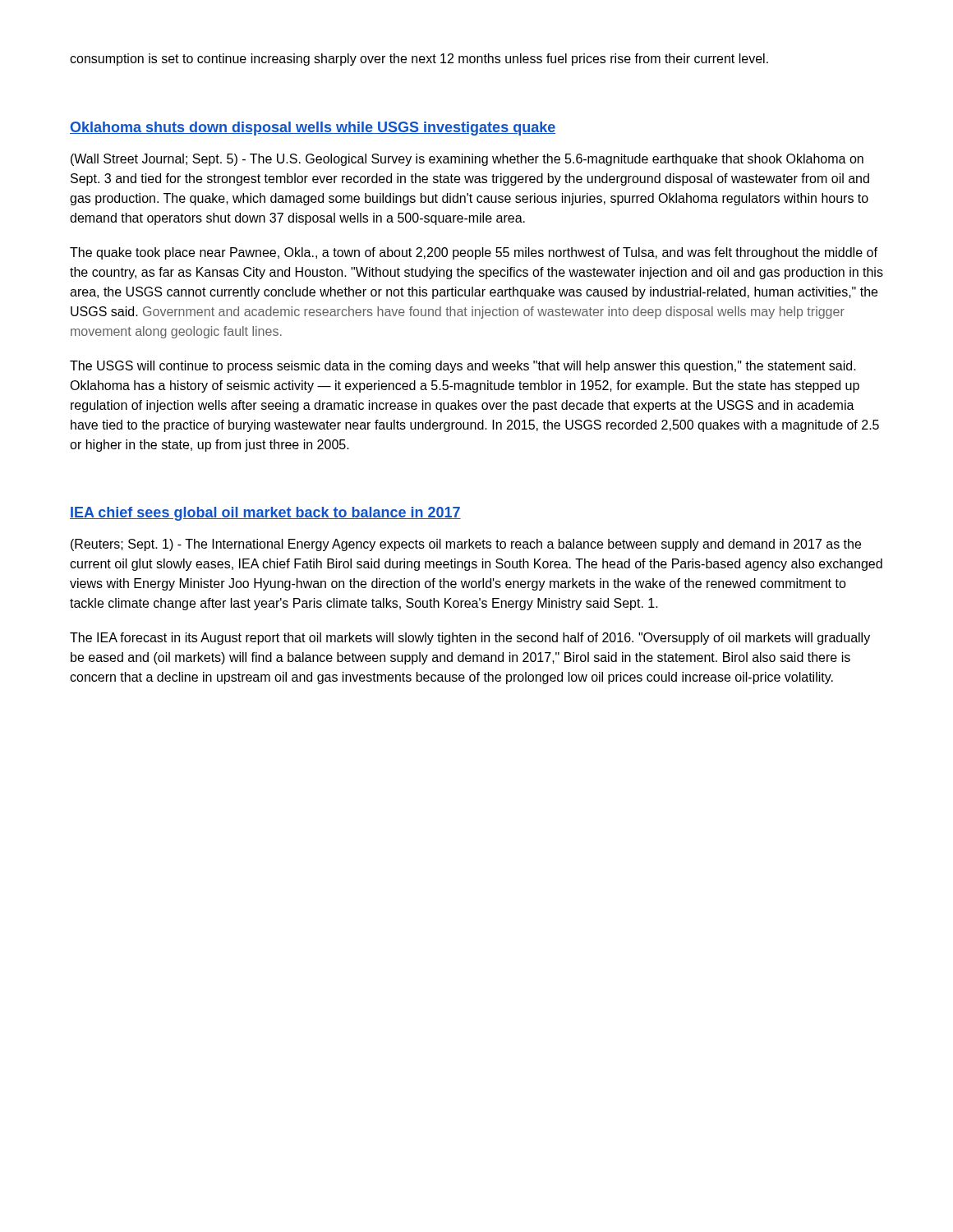Where is the passage that starts "(Wall Street Journal; Sept. 5) - The U.S."?
The width and height of the screenshot is (953, 1232).
tap(470, 188)
